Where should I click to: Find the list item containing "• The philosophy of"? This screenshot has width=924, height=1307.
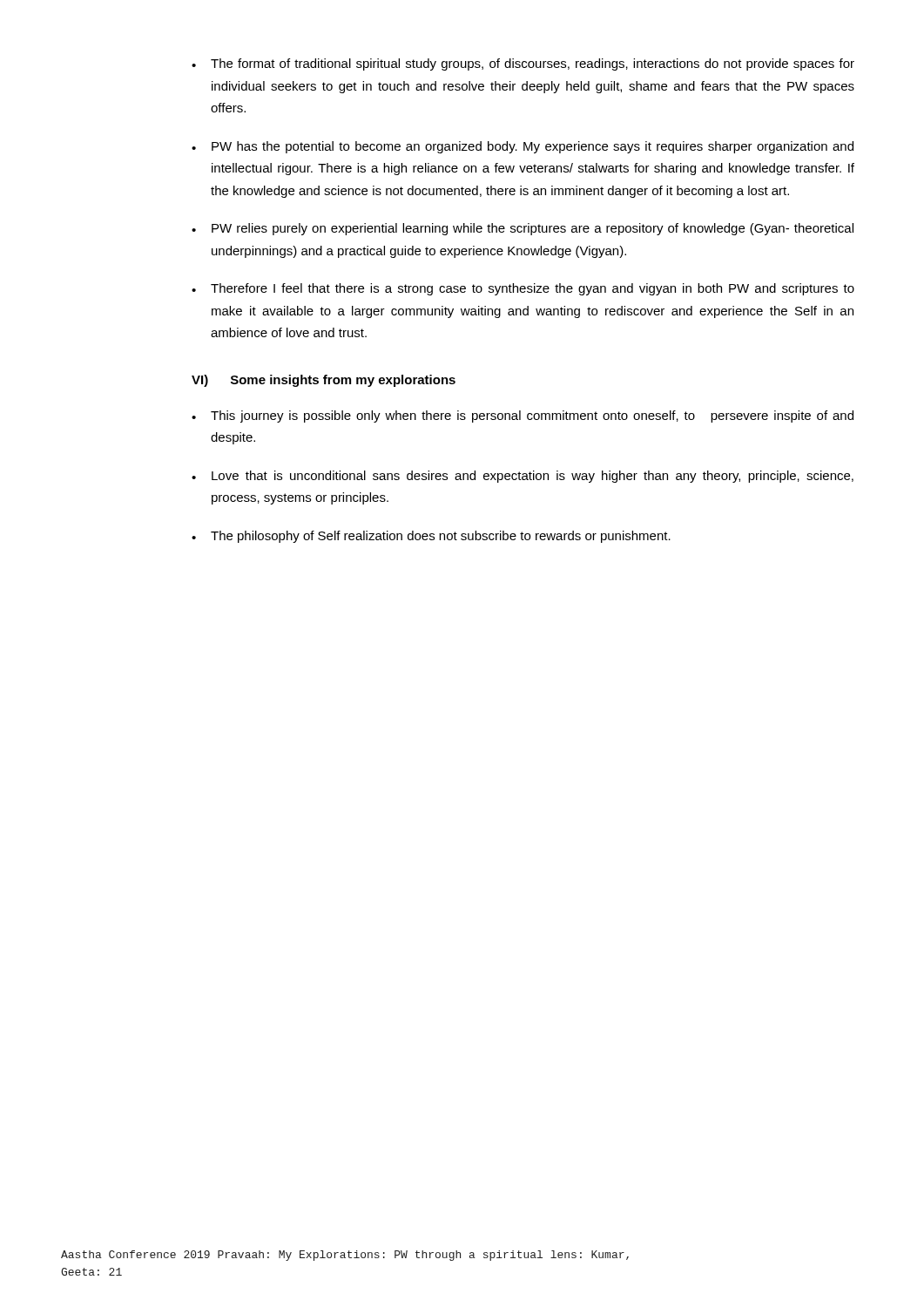tap(523, 536)
